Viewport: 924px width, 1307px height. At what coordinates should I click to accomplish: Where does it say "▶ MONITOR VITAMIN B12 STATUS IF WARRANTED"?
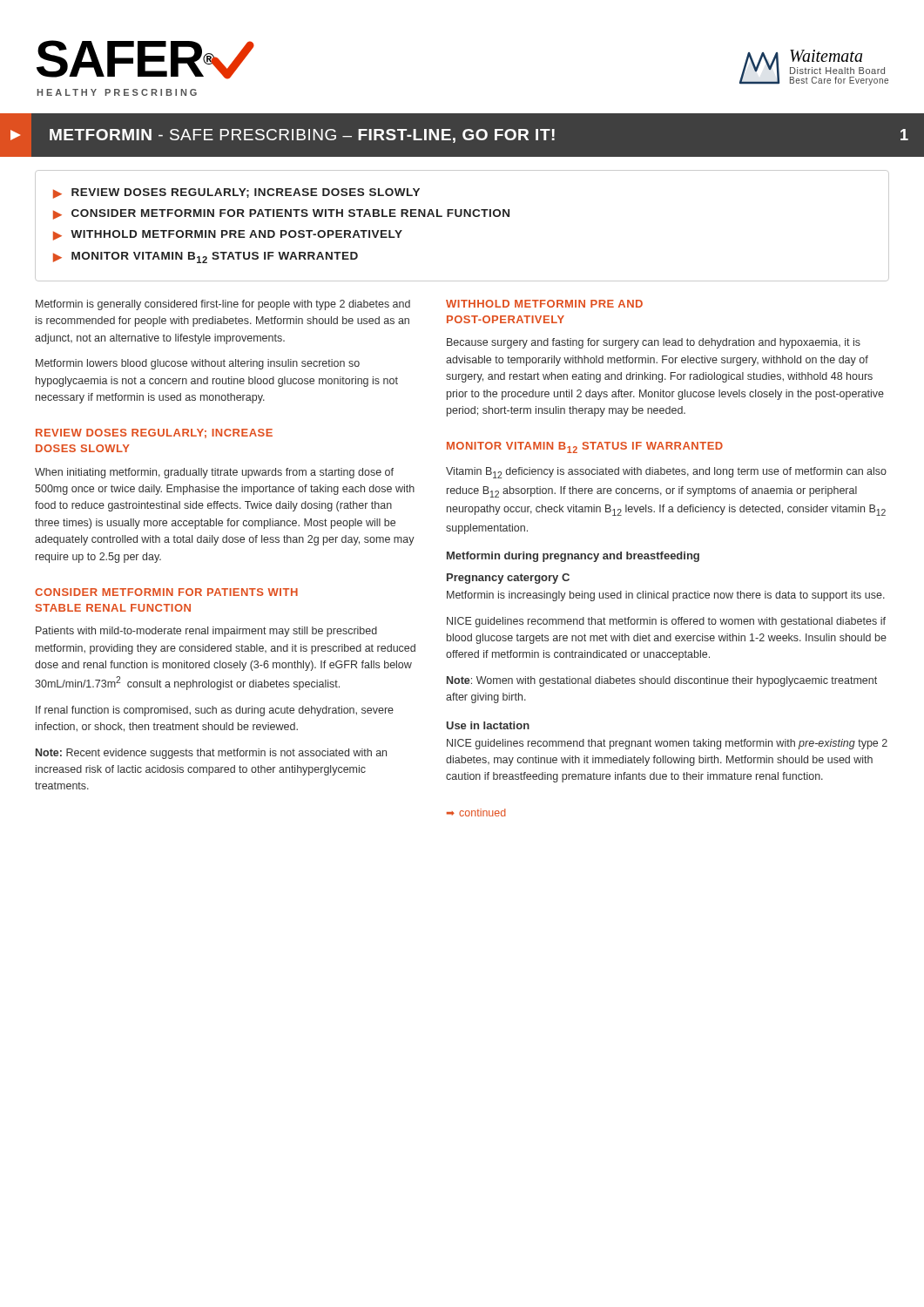[206, 257]
